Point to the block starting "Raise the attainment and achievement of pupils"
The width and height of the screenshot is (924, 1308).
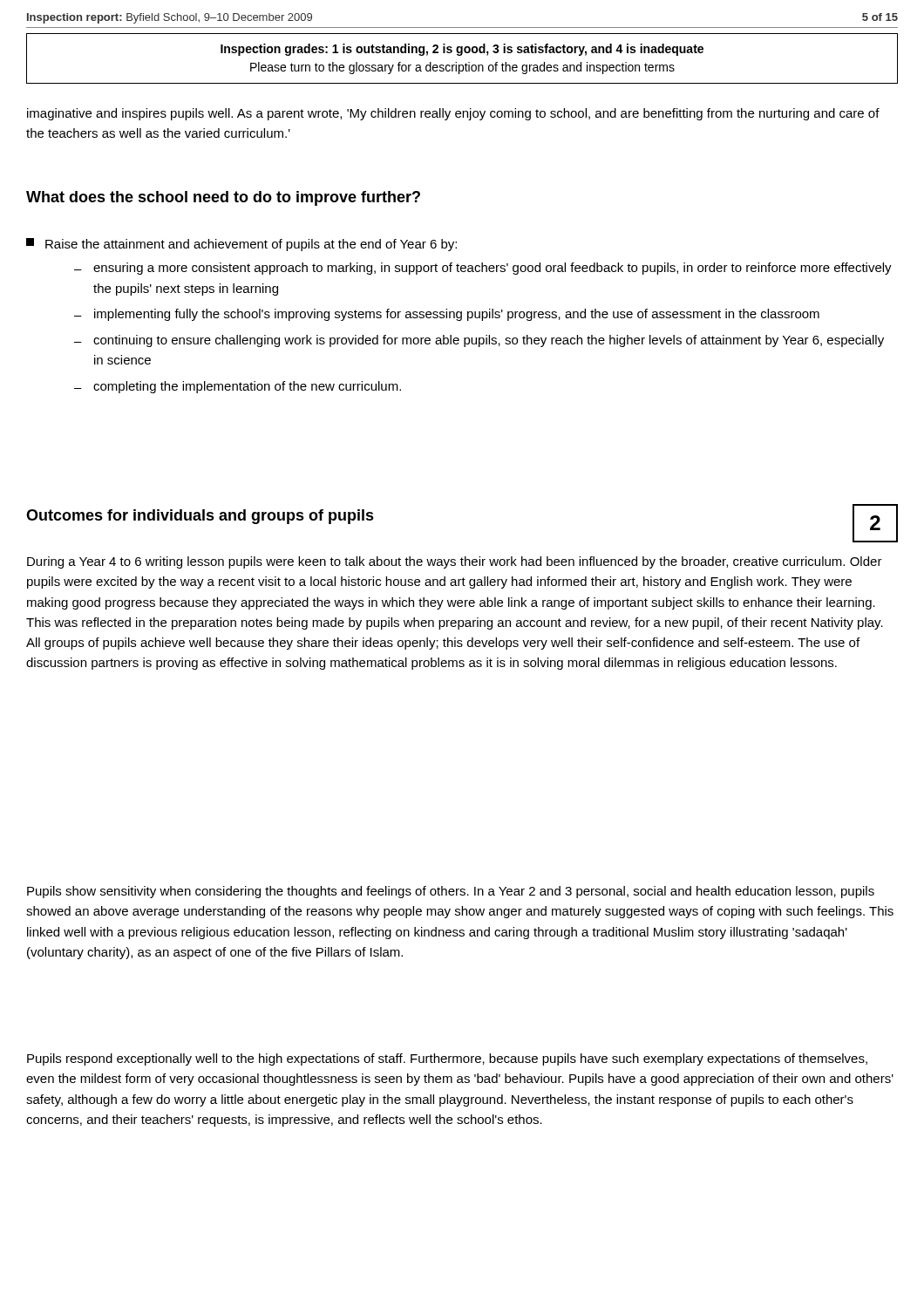[x=242, y=244]
